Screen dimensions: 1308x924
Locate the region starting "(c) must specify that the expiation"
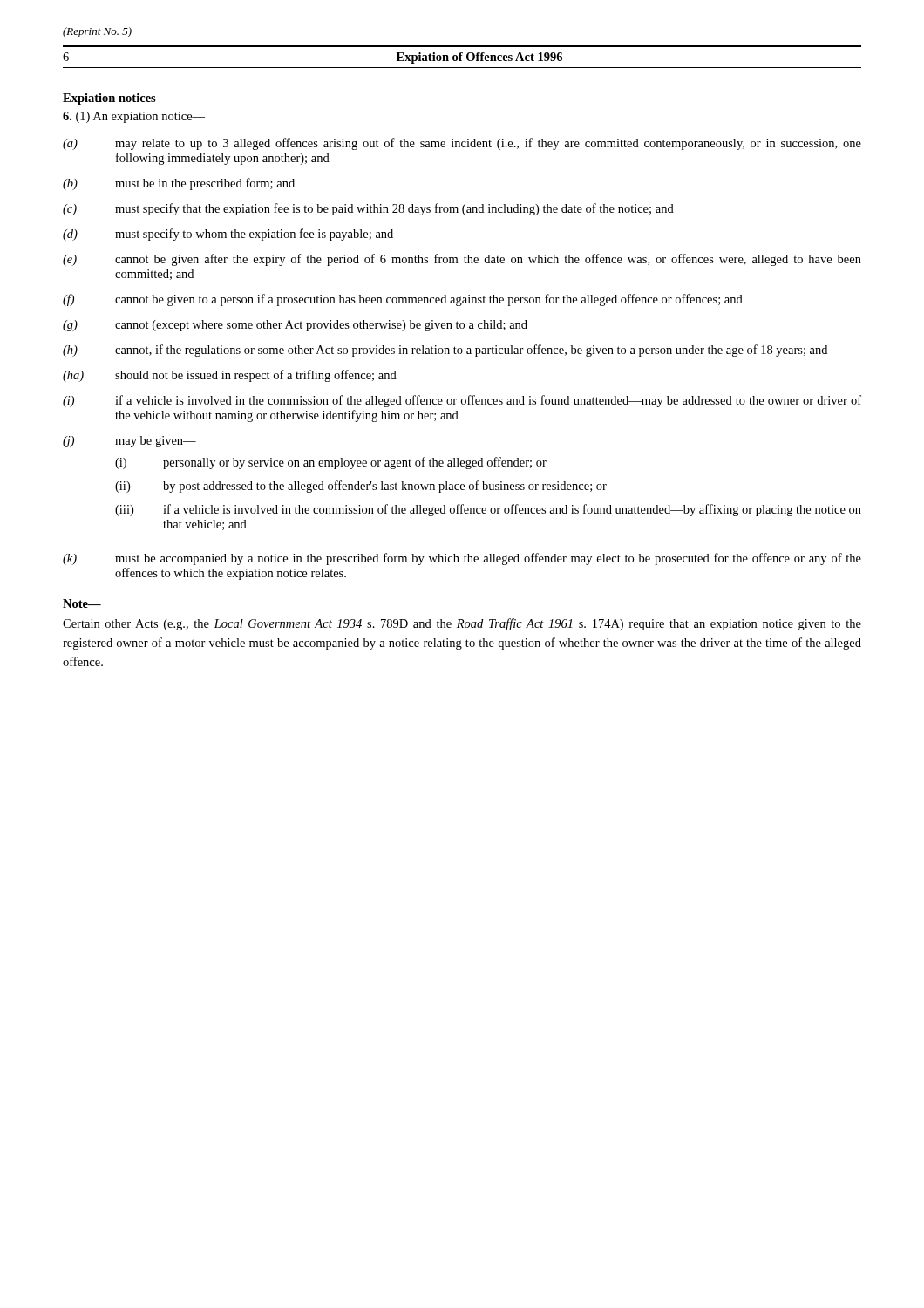pyautogui.click(x=462, y=209)
